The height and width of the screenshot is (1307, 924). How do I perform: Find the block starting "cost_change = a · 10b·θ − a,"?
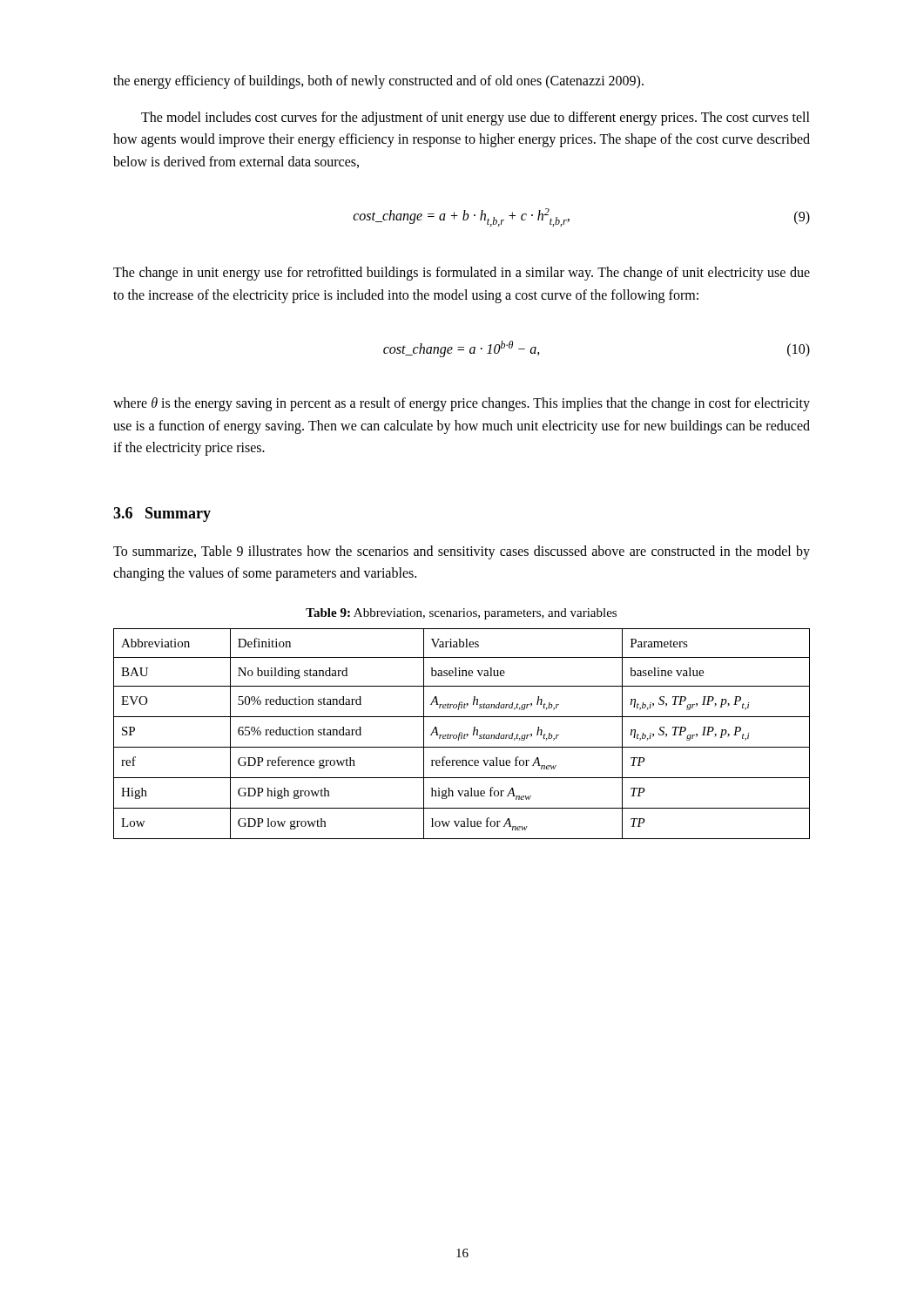(462, 349)
